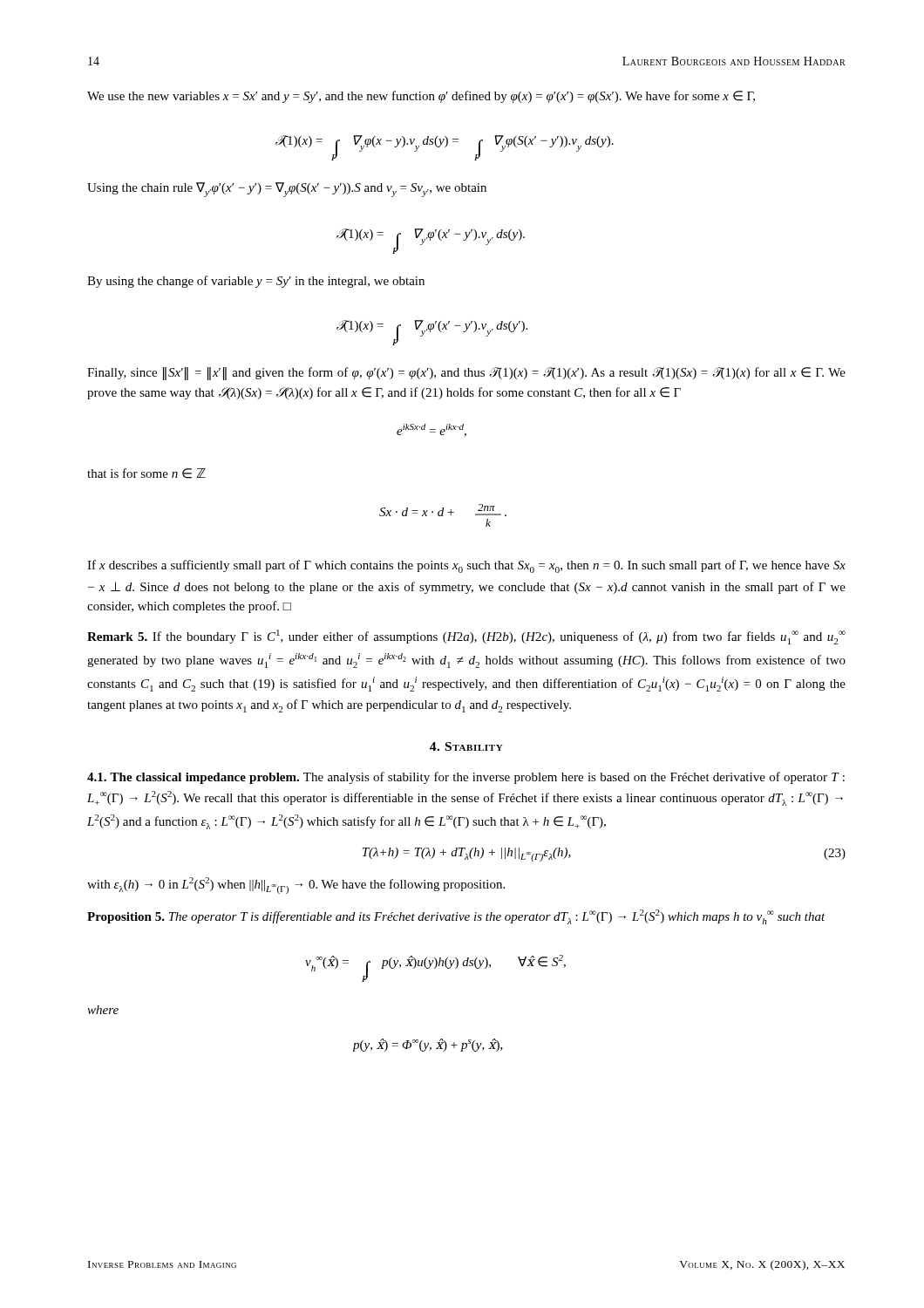Locate the section header that reads "4. Stability"
Viewport: 924px width, 1308px height.
[466, 746]
